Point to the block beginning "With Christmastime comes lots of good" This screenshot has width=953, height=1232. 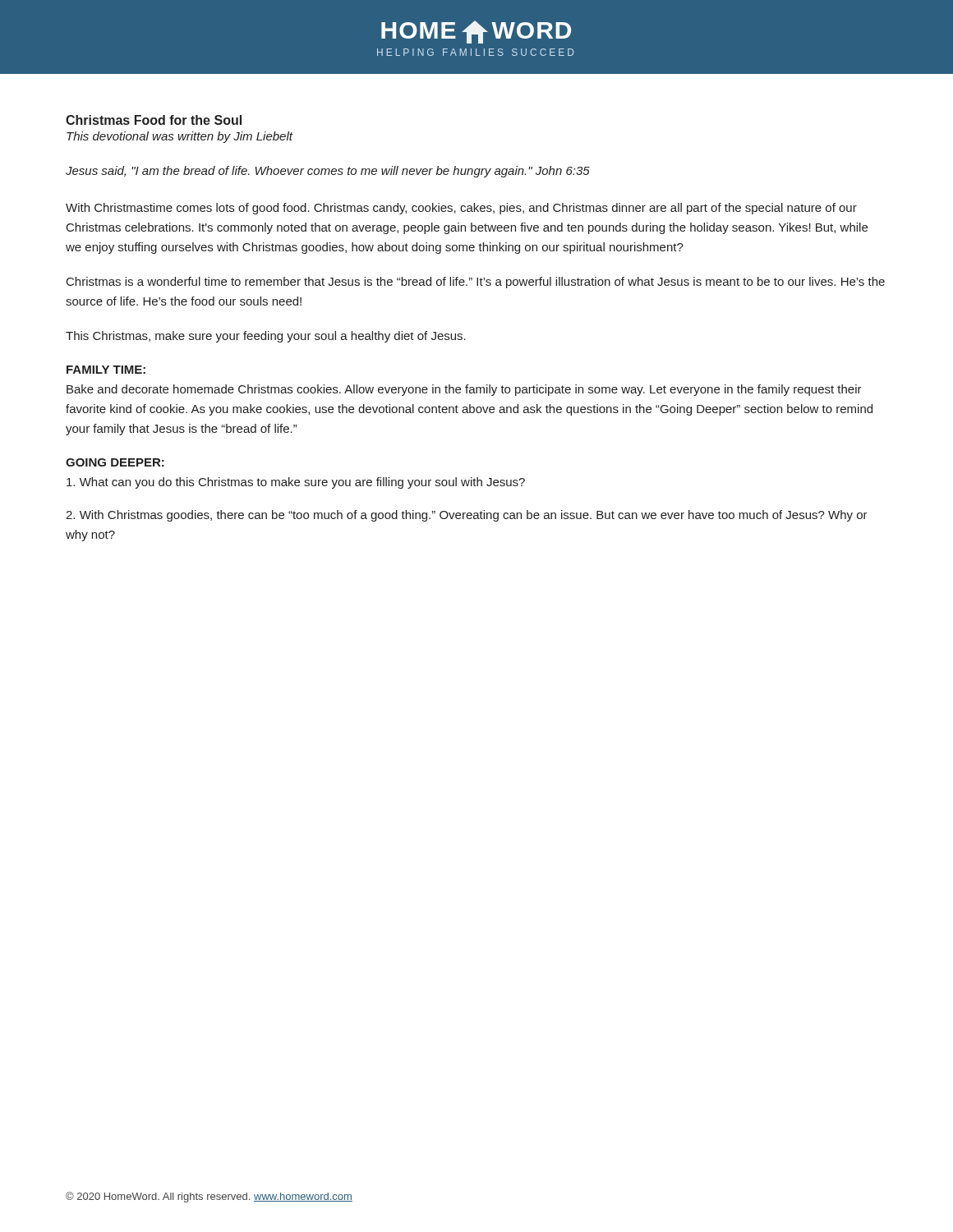point(467,227)
